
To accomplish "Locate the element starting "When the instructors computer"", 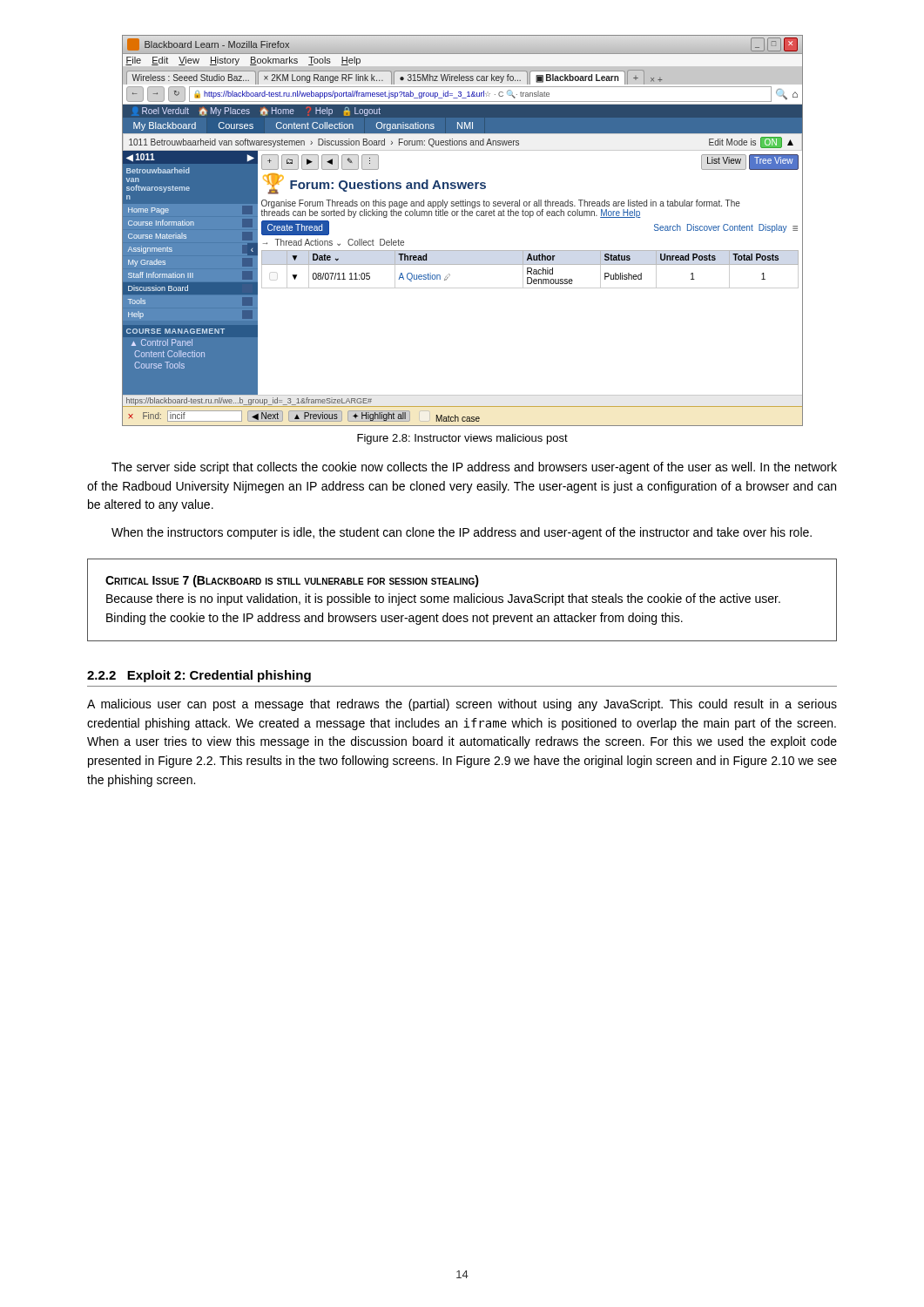I will (462, 532).
